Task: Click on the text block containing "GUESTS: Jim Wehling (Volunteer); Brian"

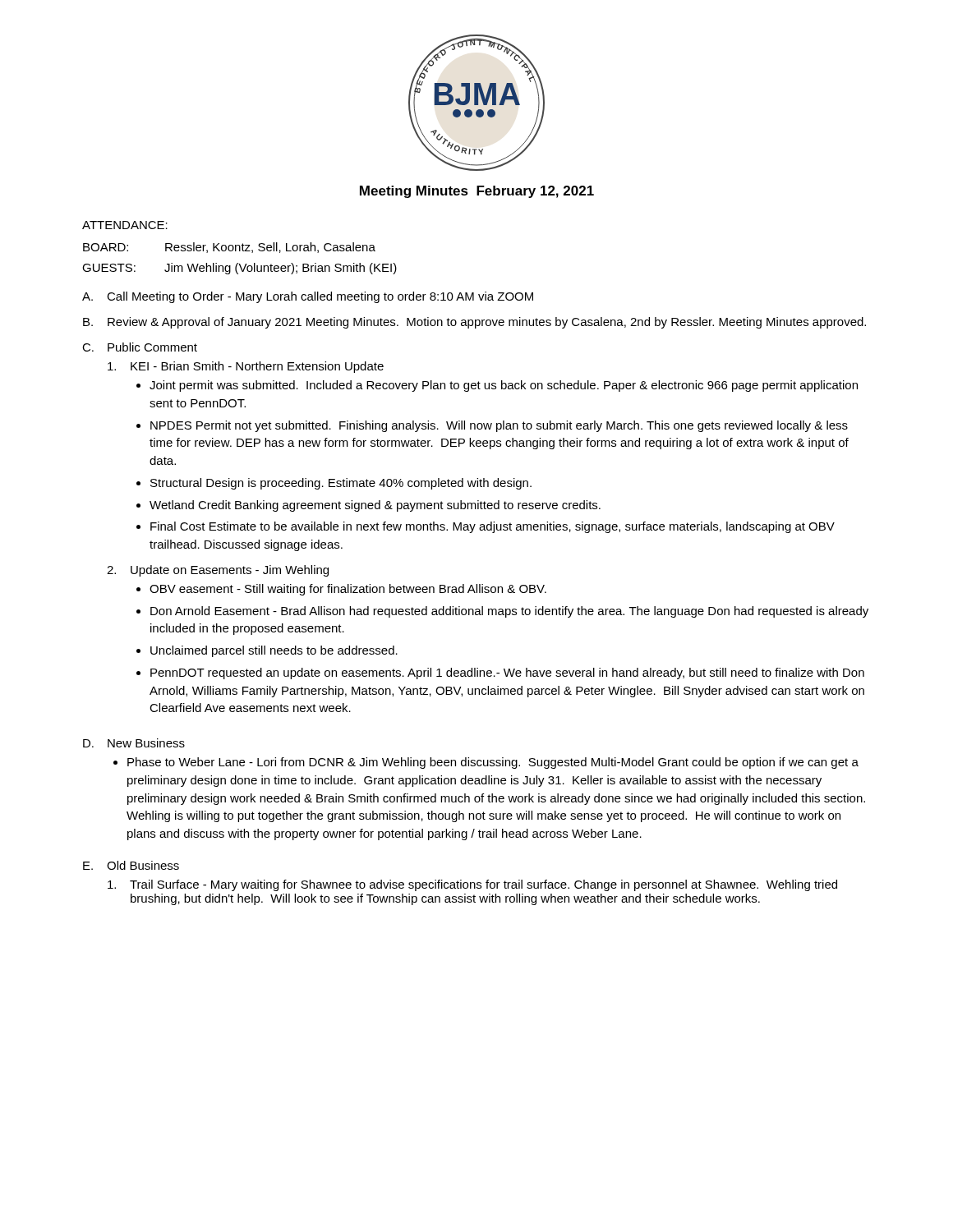Action: tap(239, 269)
